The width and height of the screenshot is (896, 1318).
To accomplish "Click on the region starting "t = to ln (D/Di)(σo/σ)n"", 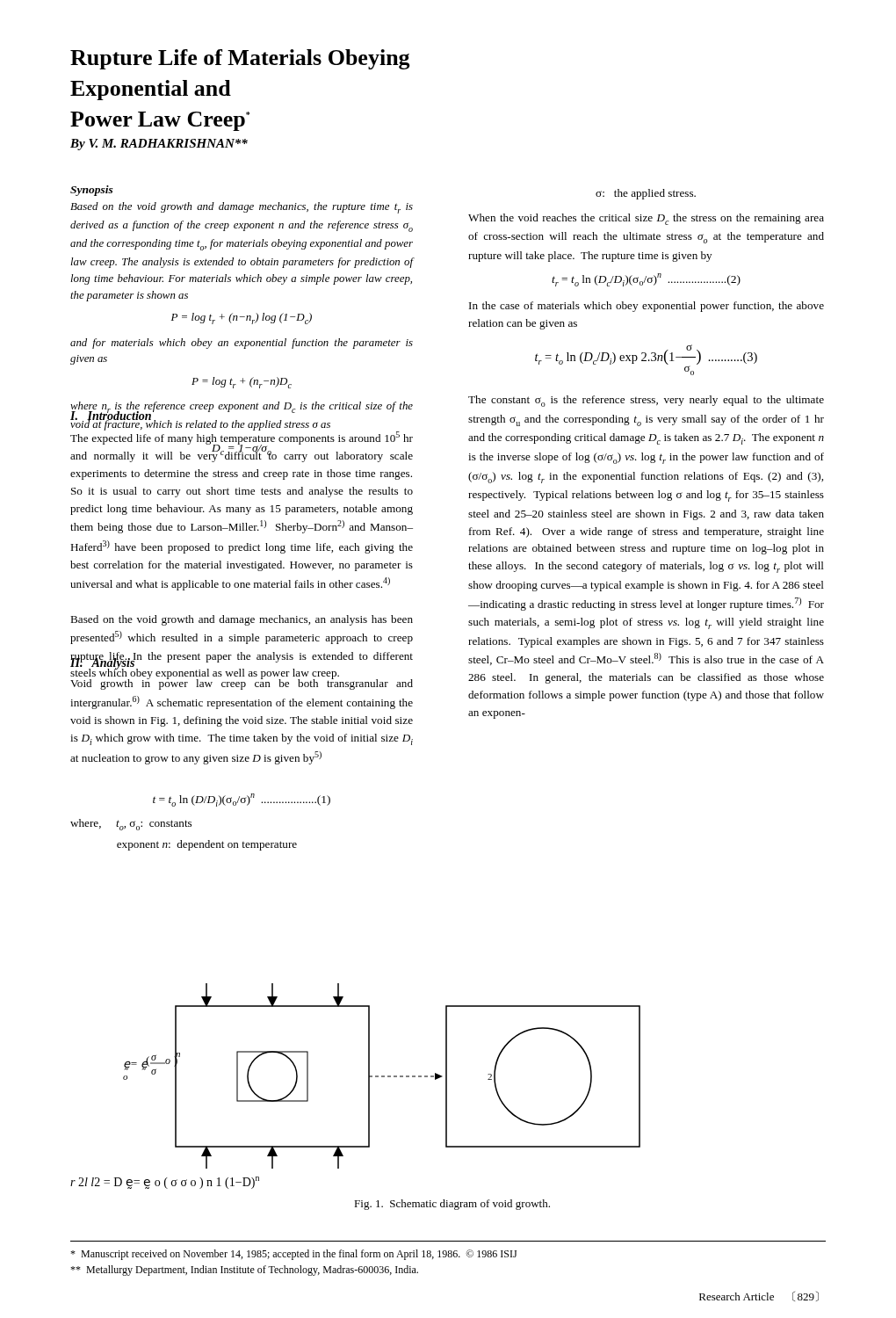I will 242,799.
